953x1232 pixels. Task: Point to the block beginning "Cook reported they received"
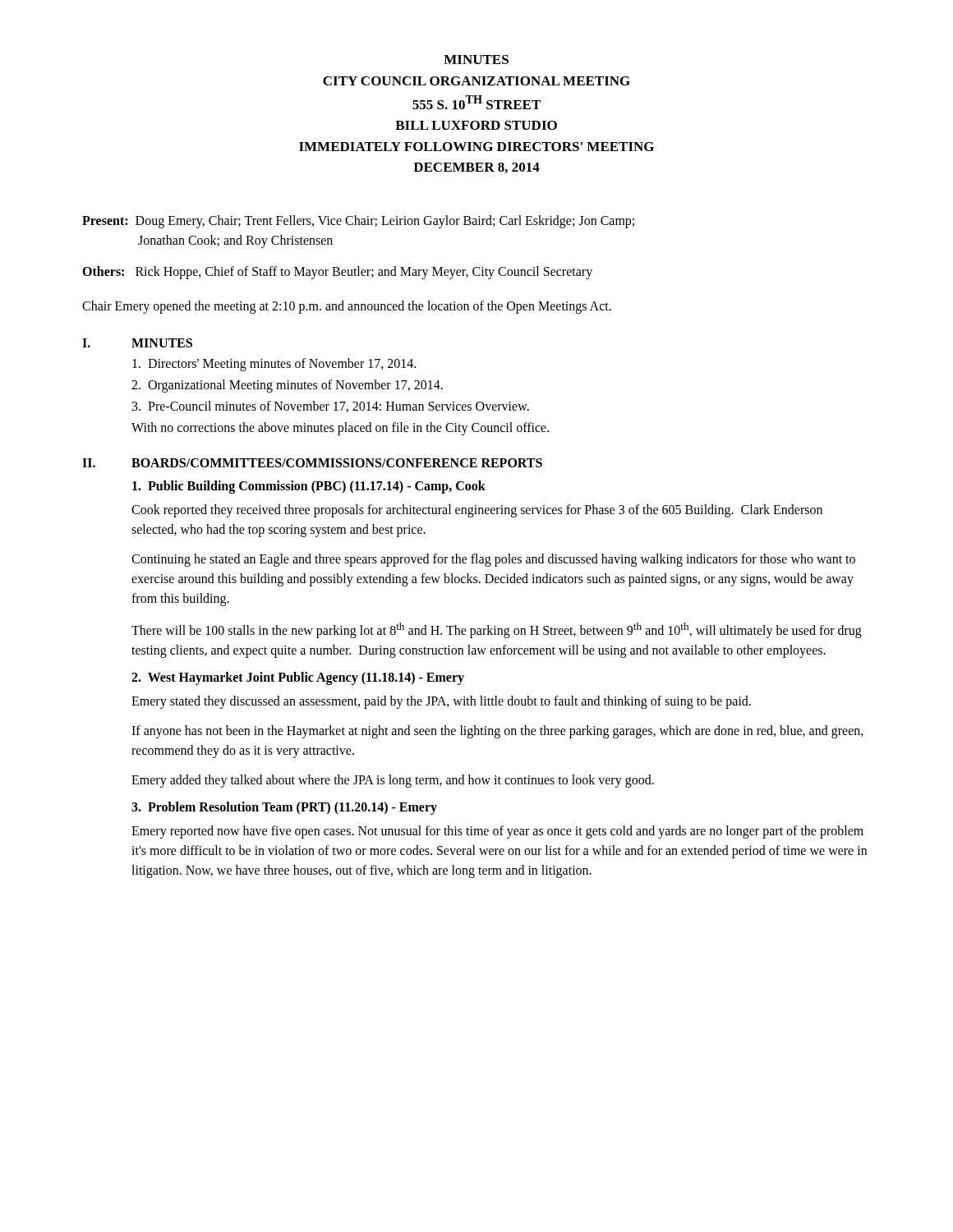pos(477,519)
